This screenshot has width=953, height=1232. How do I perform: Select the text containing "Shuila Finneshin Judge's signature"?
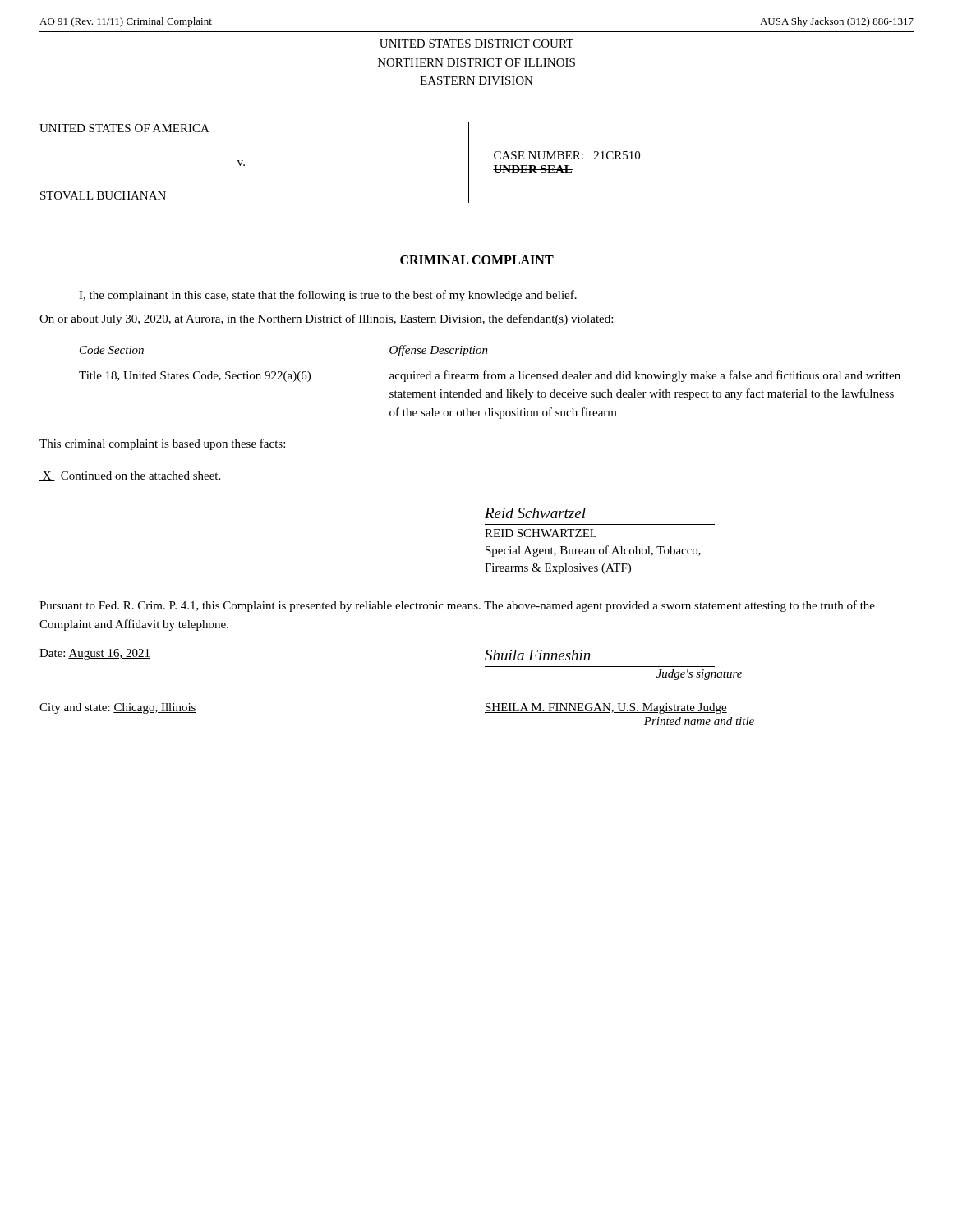tap(699, 664)
